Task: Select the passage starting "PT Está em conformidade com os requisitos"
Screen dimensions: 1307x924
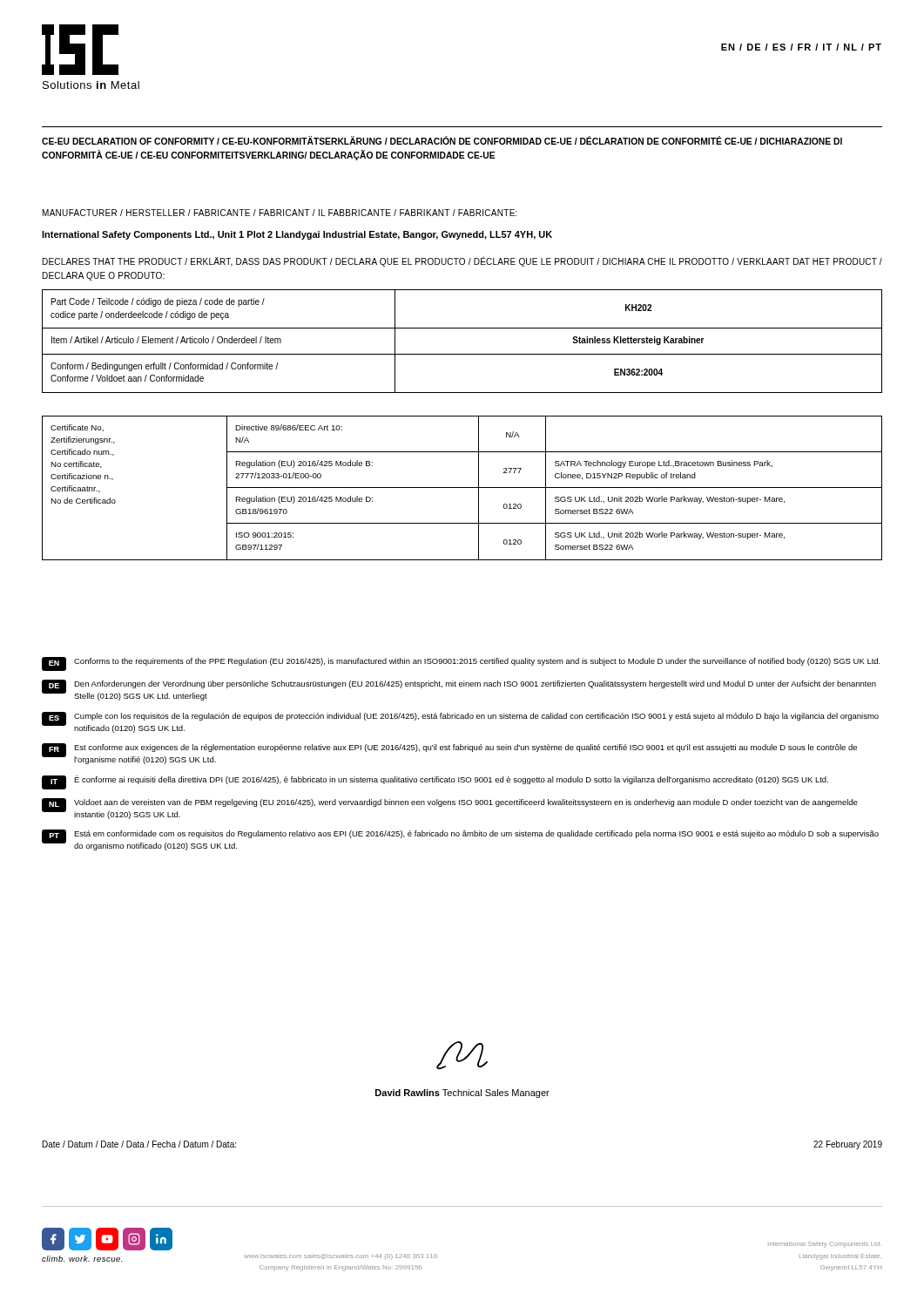Action: pos(462,840)
